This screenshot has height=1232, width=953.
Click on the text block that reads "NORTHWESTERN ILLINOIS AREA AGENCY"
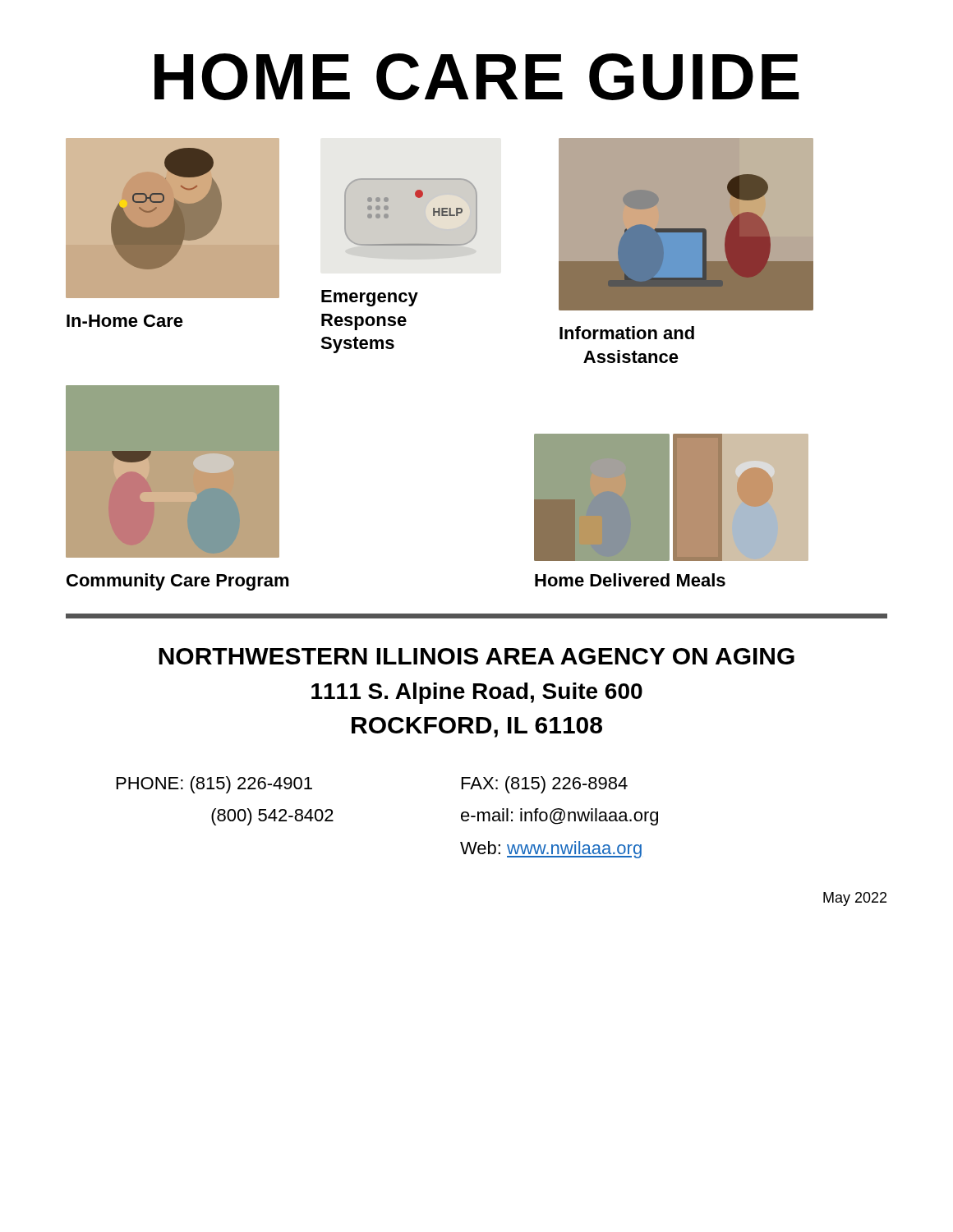pos(476,691)
